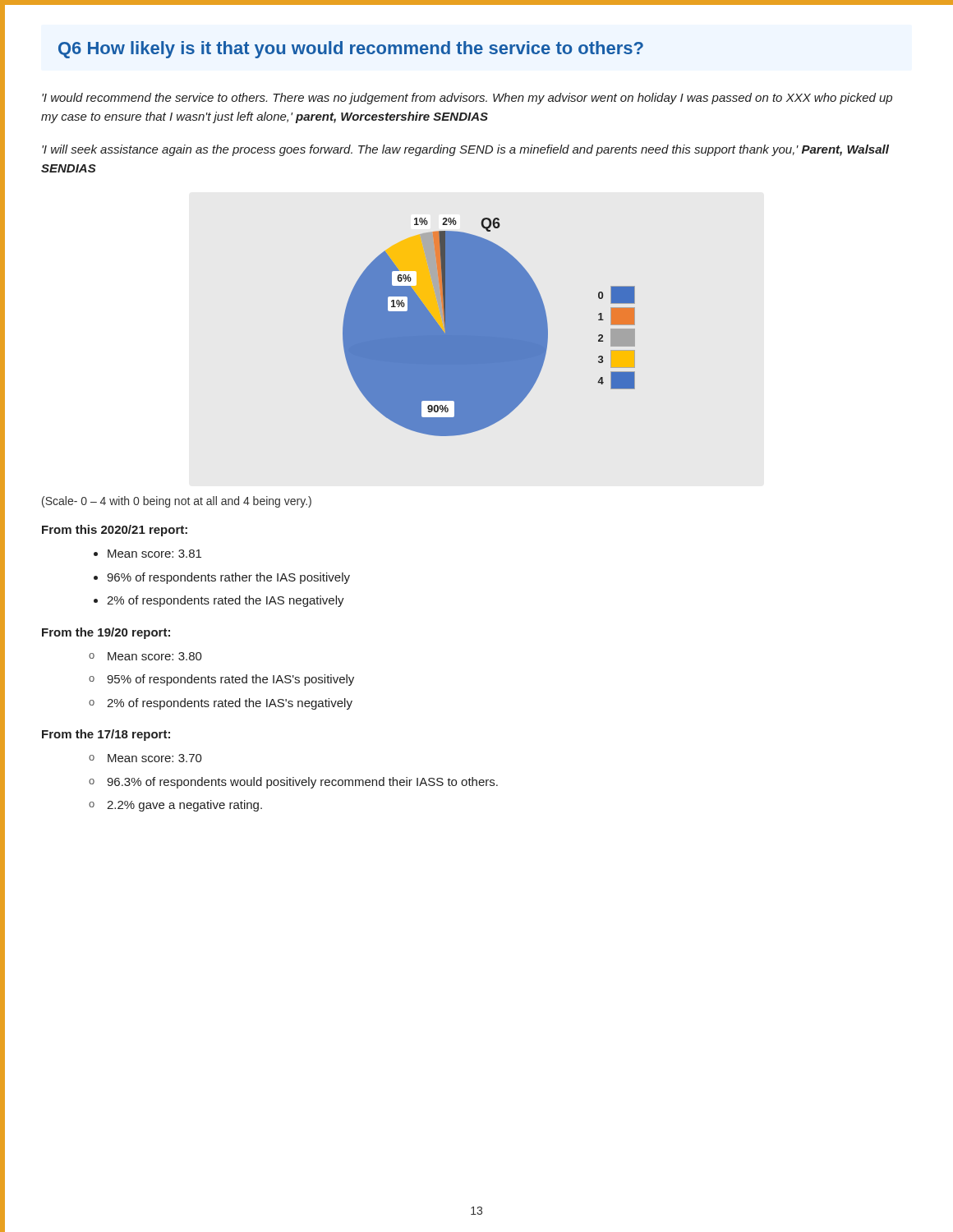Click on the text block containing "(Scale- 0 – 4 with 0"
Viewport: 953px width, 1232px height.
tap(176, 501)
